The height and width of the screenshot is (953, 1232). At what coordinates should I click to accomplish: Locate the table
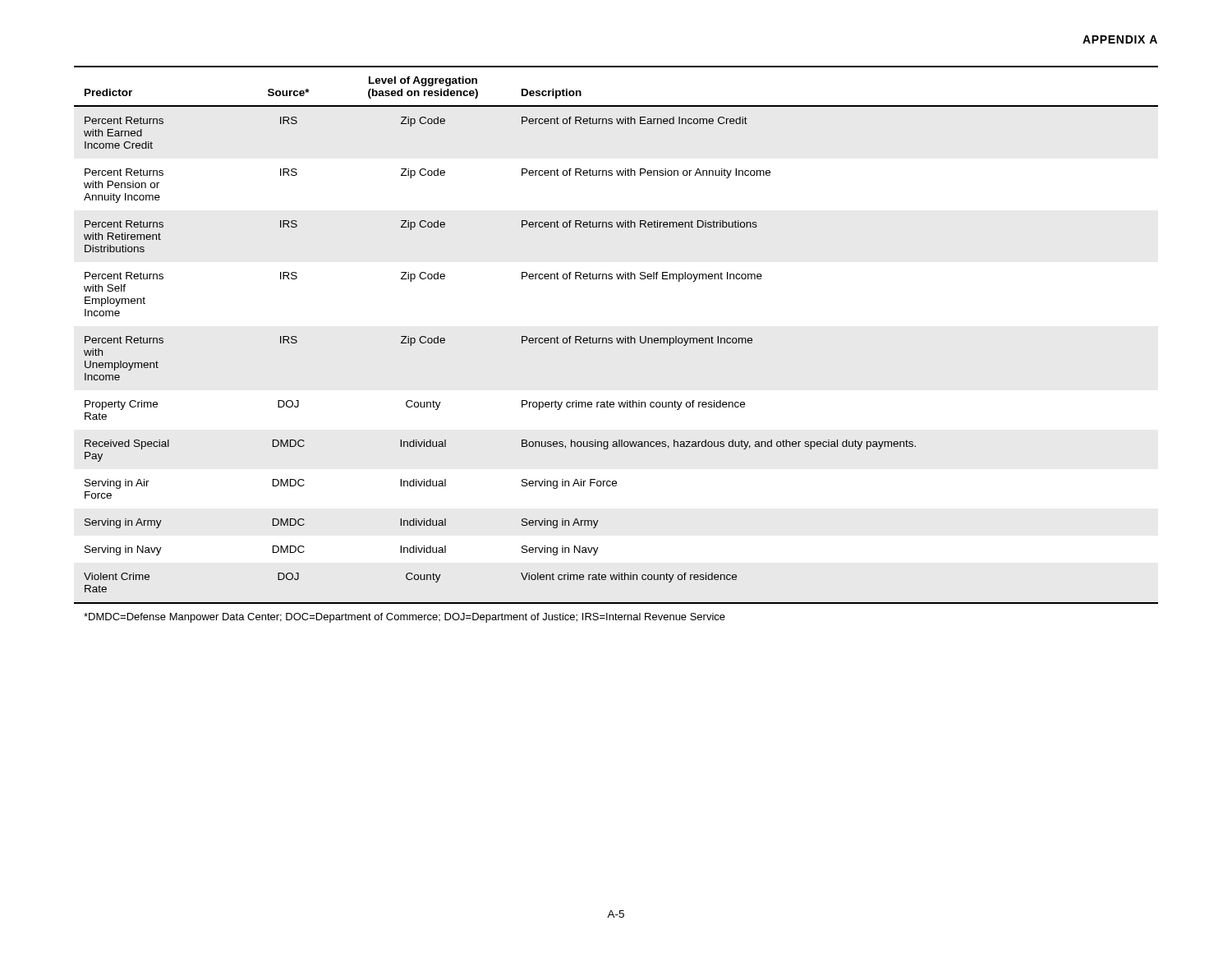tap(616, 348)
